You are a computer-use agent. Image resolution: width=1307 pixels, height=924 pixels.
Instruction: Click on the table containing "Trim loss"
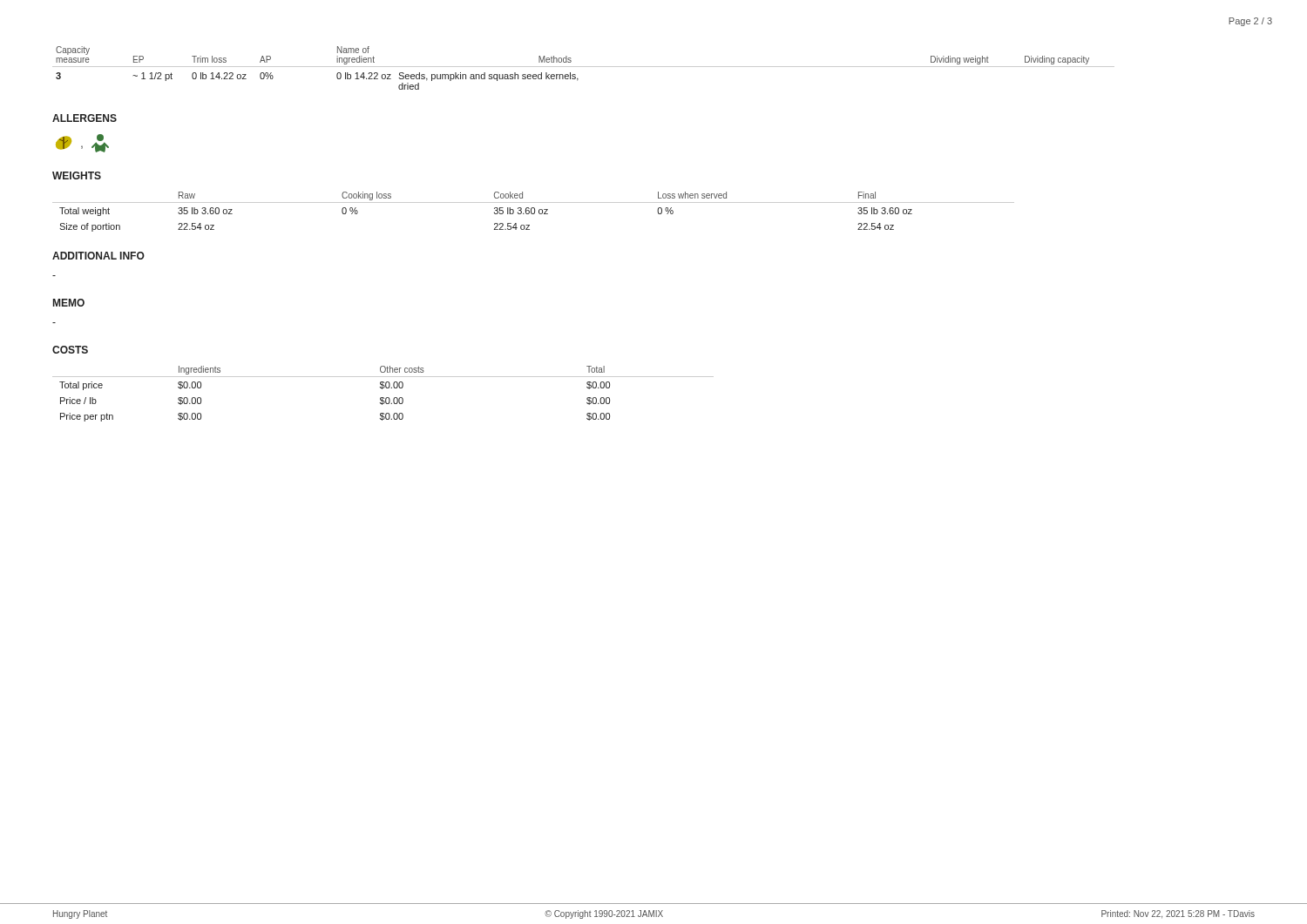(654, 69)
